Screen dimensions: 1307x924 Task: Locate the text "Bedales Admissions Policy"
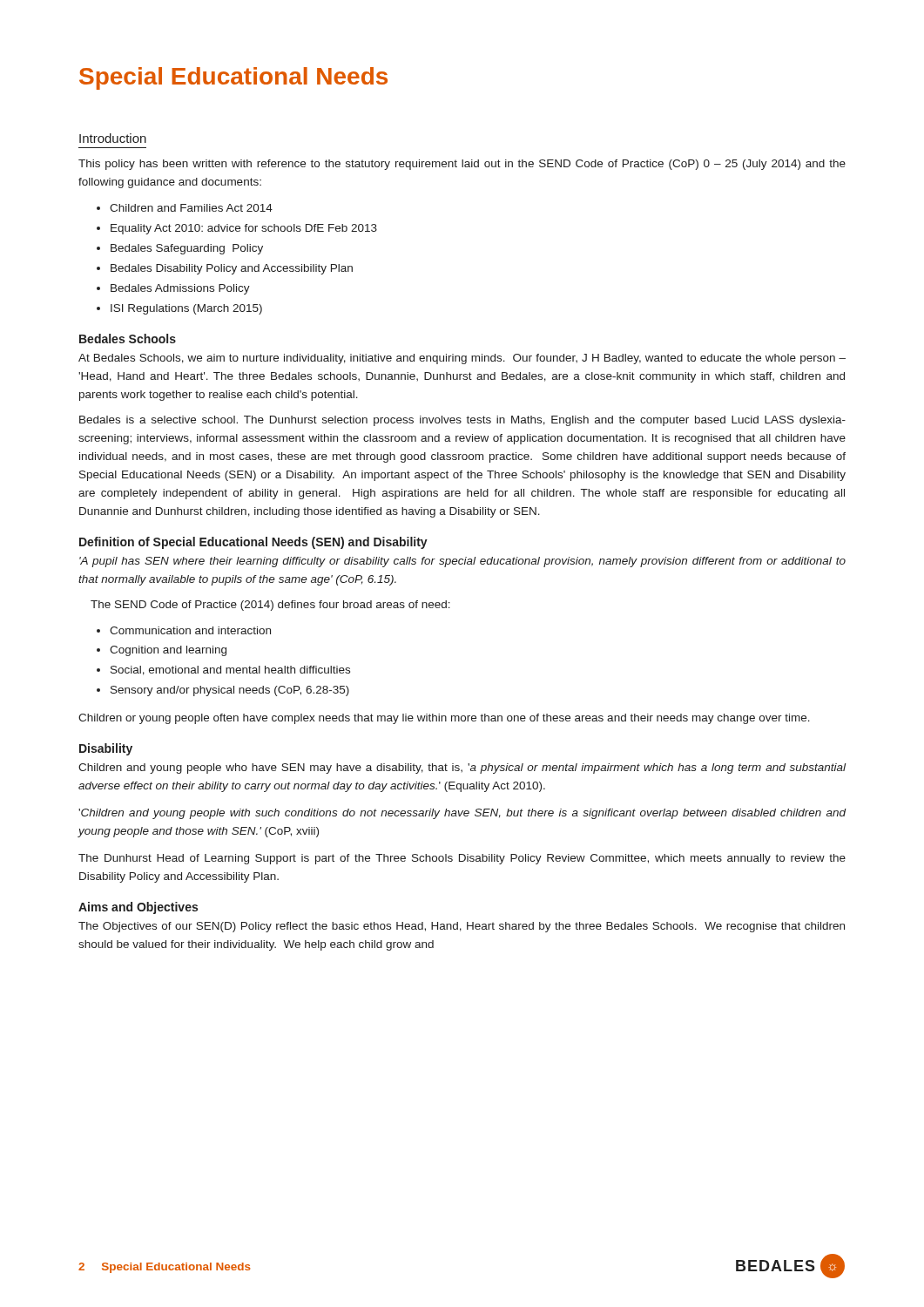coord(180,288)
